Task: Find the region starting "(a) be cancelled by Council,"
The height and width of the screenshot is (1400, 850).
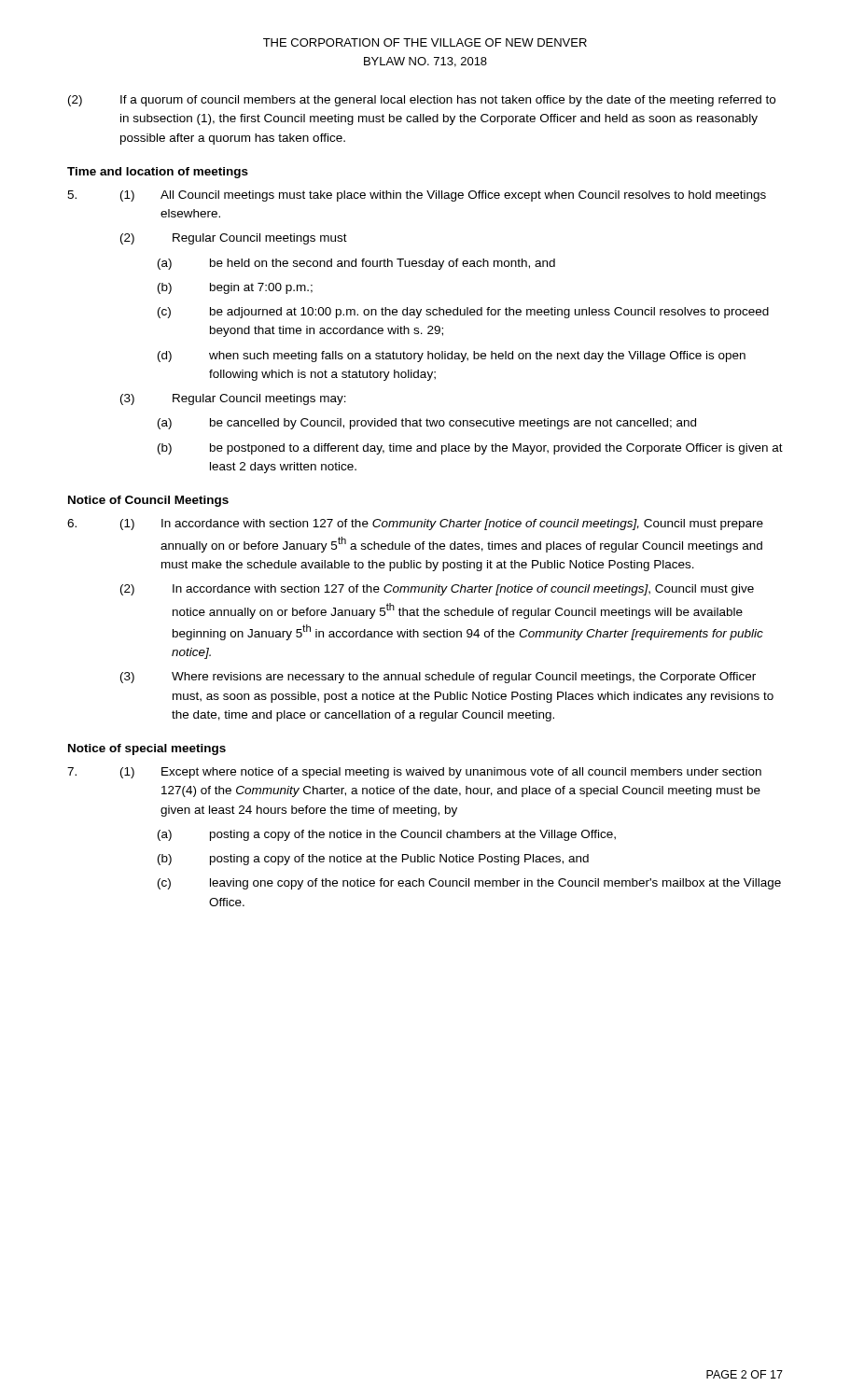Action: (x=470, y=423)
